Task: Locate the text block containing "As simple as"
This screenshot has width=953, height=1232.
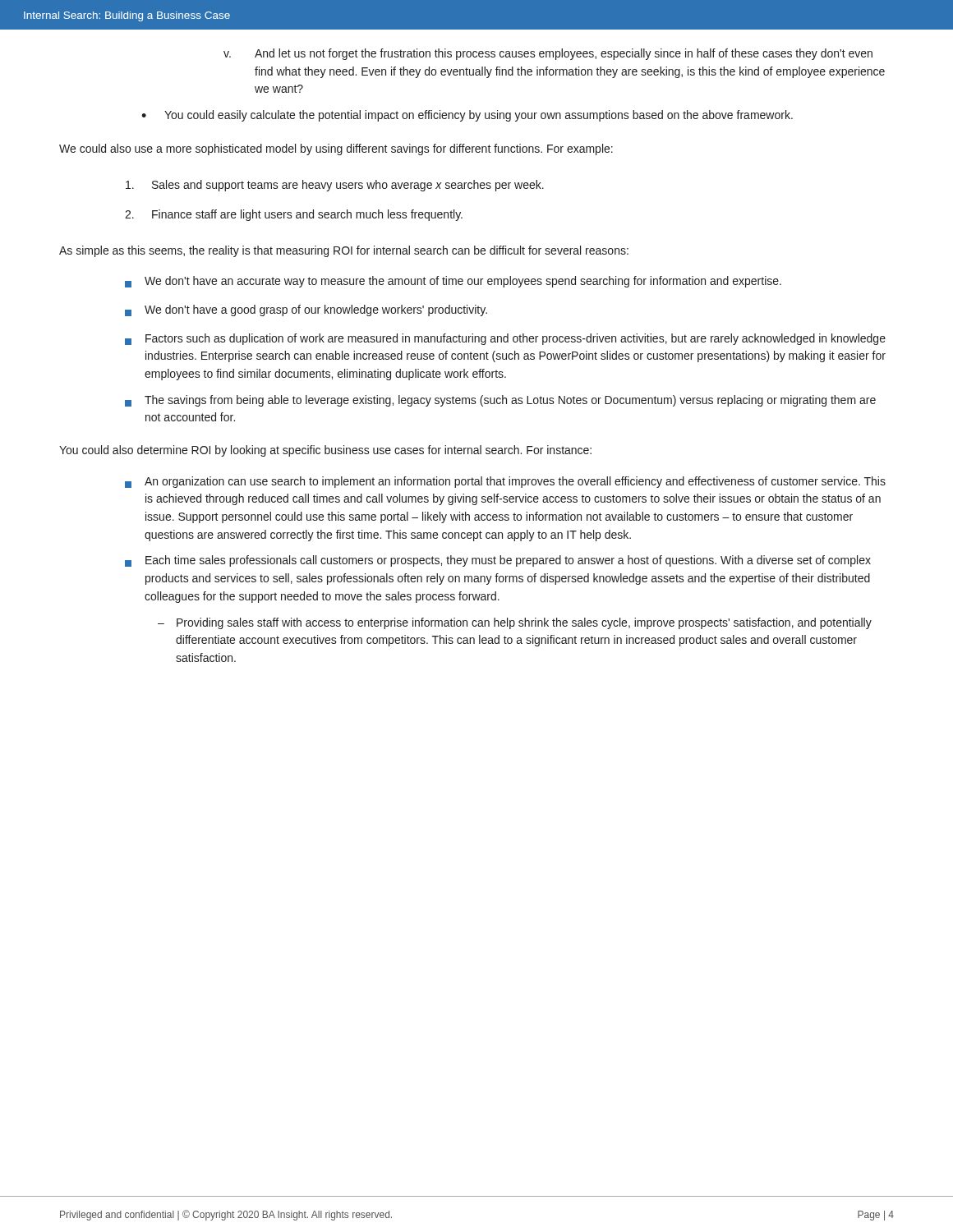Action: [x=344, y=250]
